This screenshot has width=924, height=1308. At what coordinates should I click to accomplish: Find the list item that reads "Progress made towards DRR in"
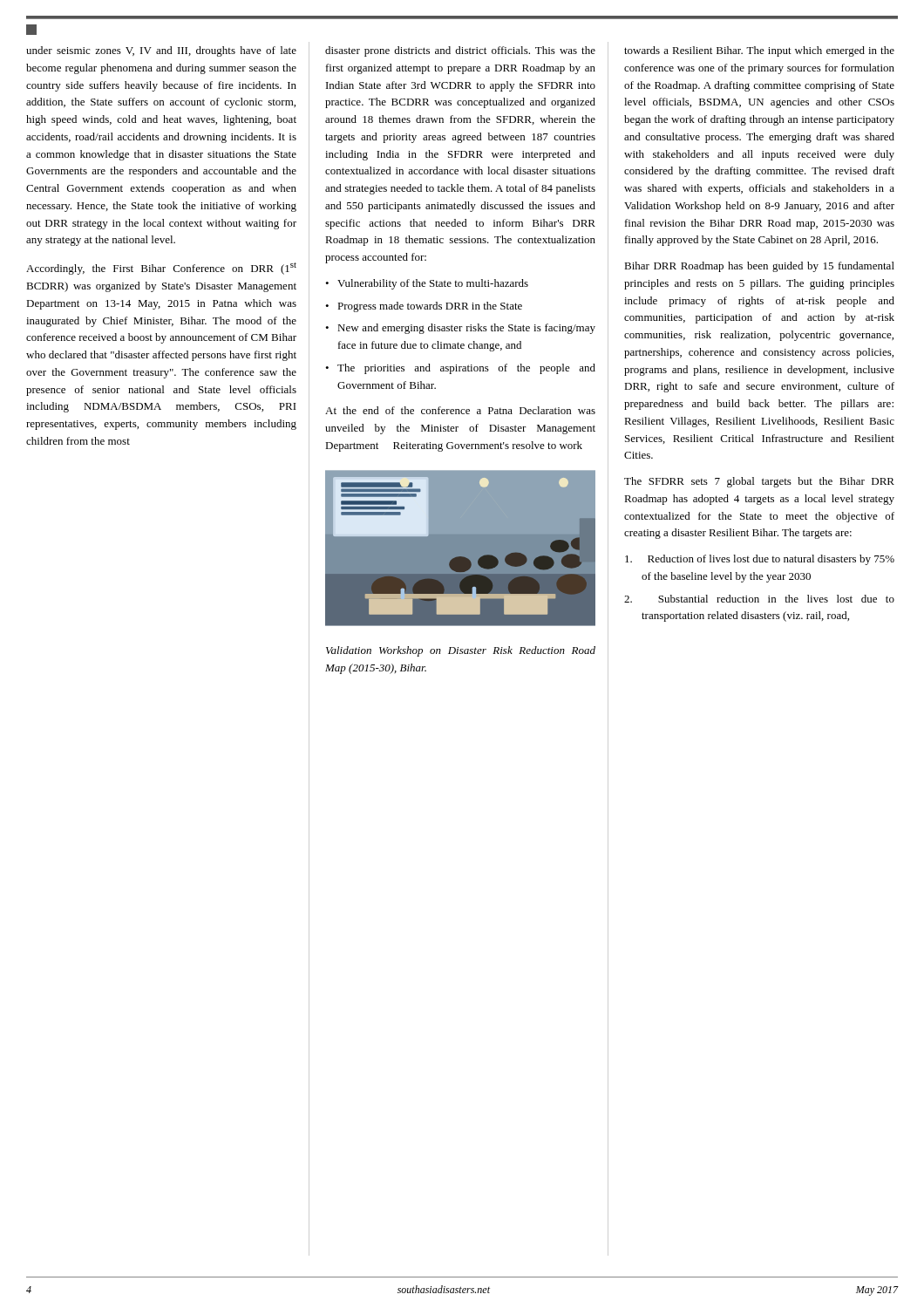point(460,306)
